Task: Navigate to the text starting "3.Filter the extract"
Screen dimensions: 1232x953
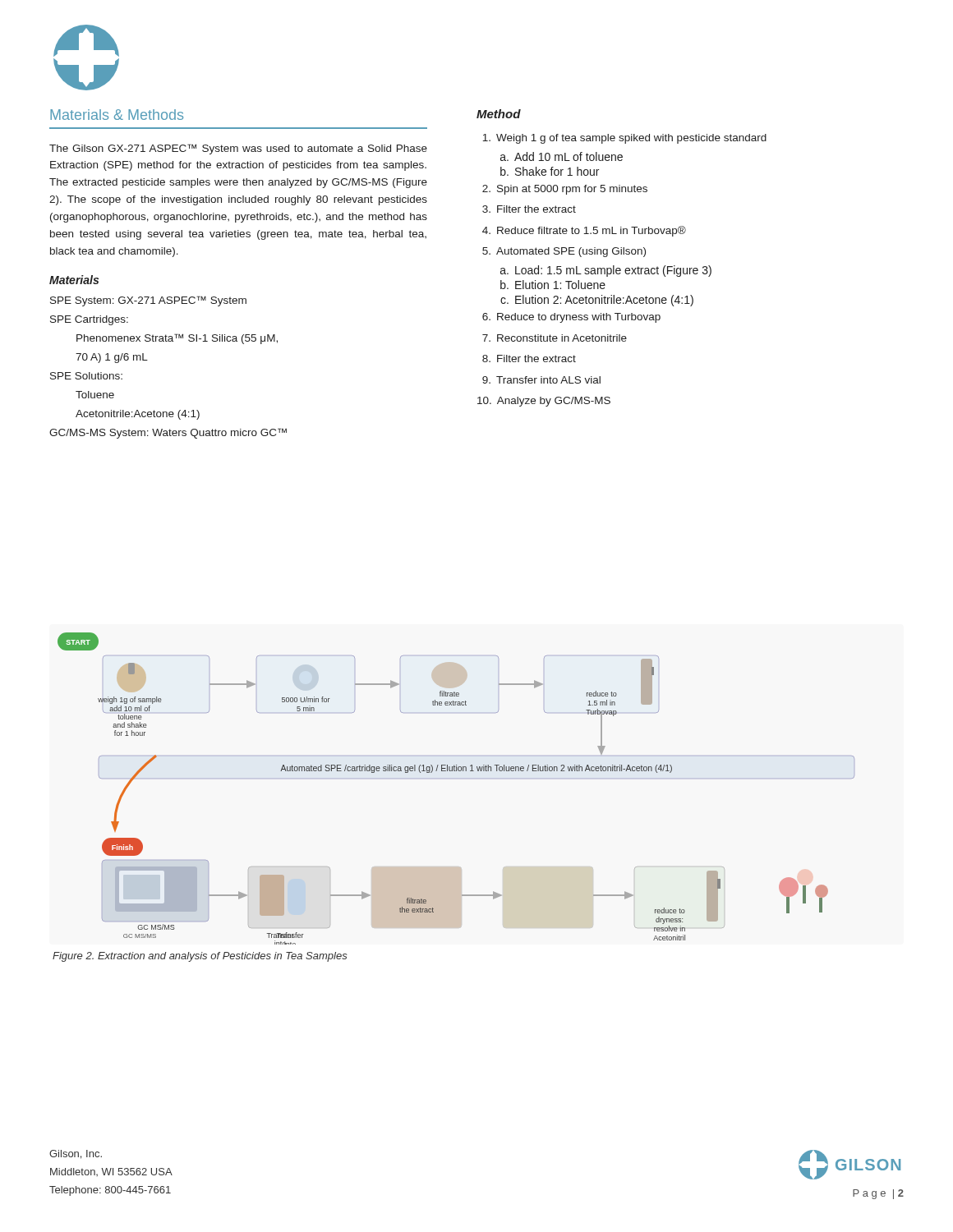Action: 529,209
